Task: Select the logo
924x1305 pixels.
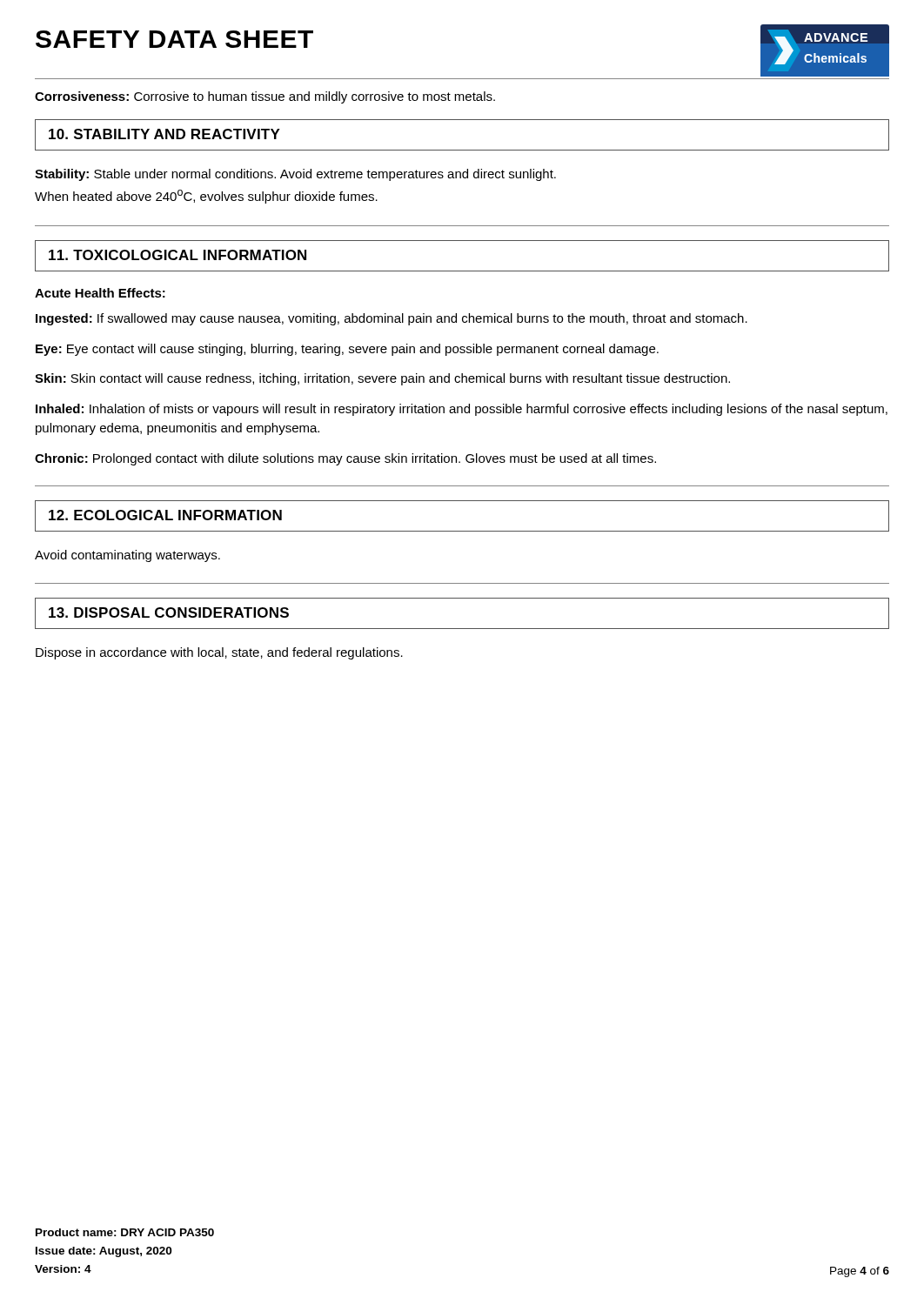Action: click(x=825, y=51)
